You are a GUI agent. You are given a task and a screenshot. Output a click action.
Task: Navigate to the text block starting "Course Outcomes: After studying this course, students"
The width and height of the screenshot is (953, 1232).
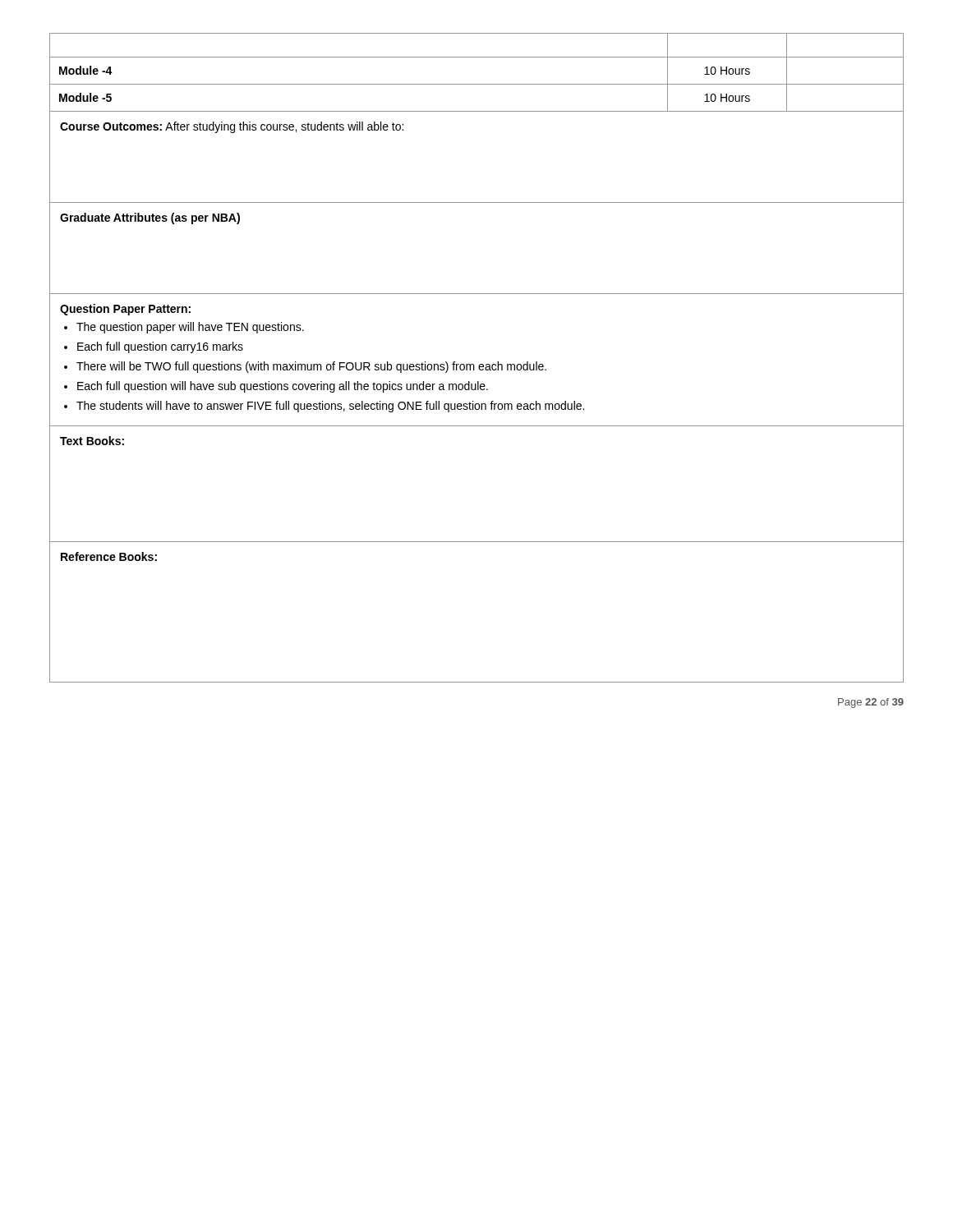pos(232,126)
